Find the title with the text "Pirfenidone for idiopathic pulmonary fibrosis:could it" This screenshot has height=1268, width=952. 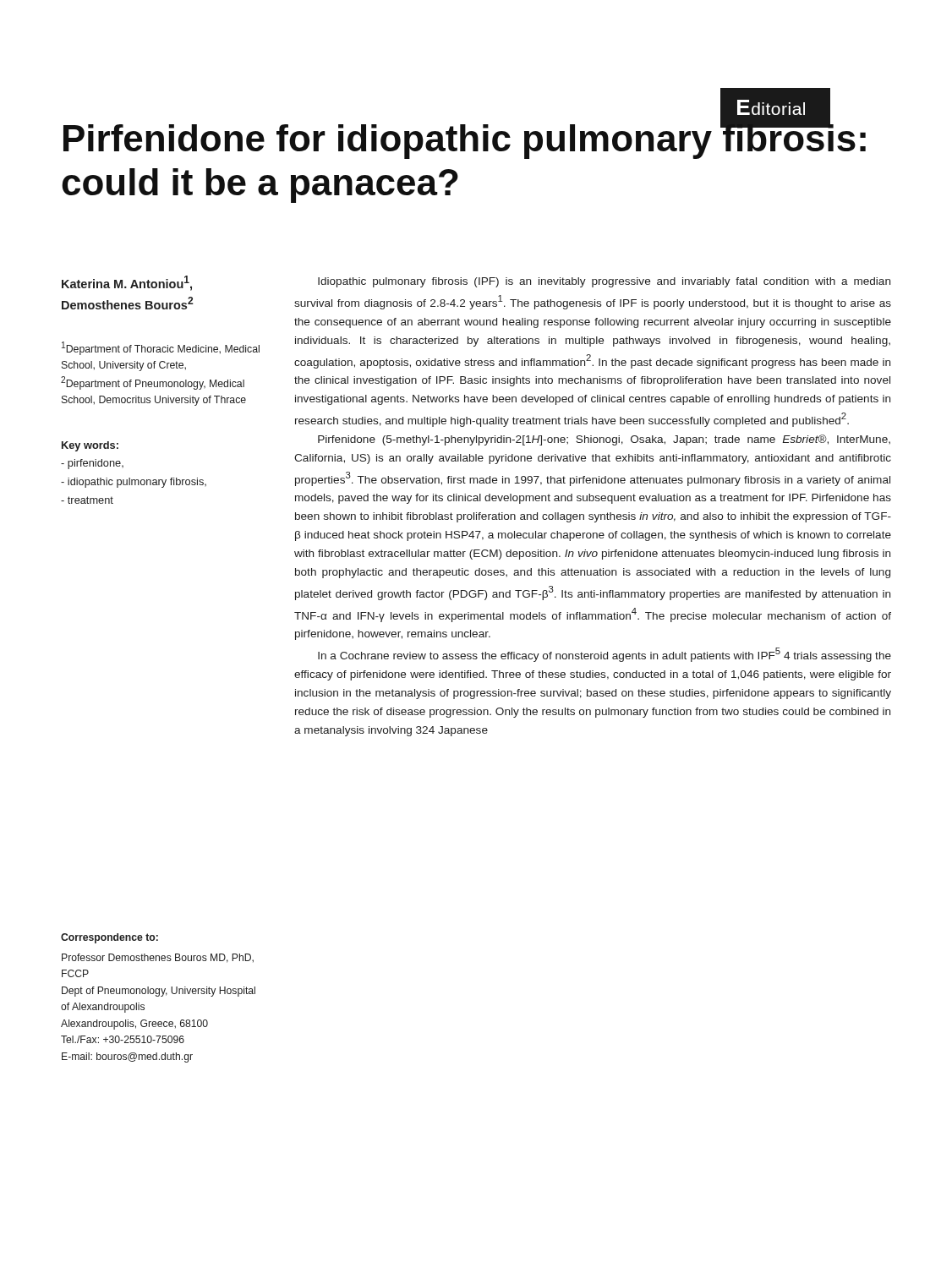click(465, 160)
